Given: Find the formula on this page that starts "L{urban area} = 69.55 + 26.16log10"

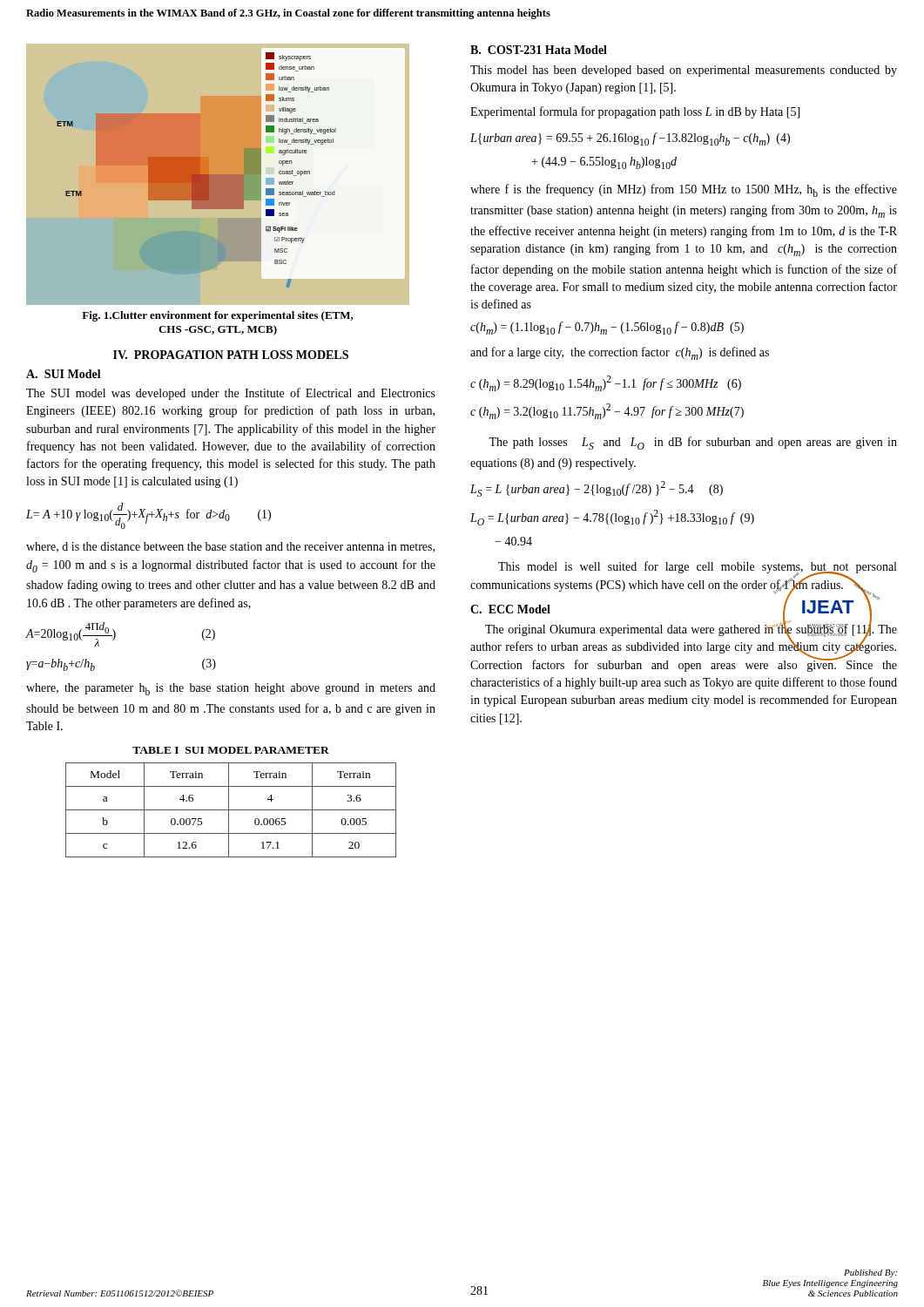Looking at the screenshot, I should coord(630,151).
